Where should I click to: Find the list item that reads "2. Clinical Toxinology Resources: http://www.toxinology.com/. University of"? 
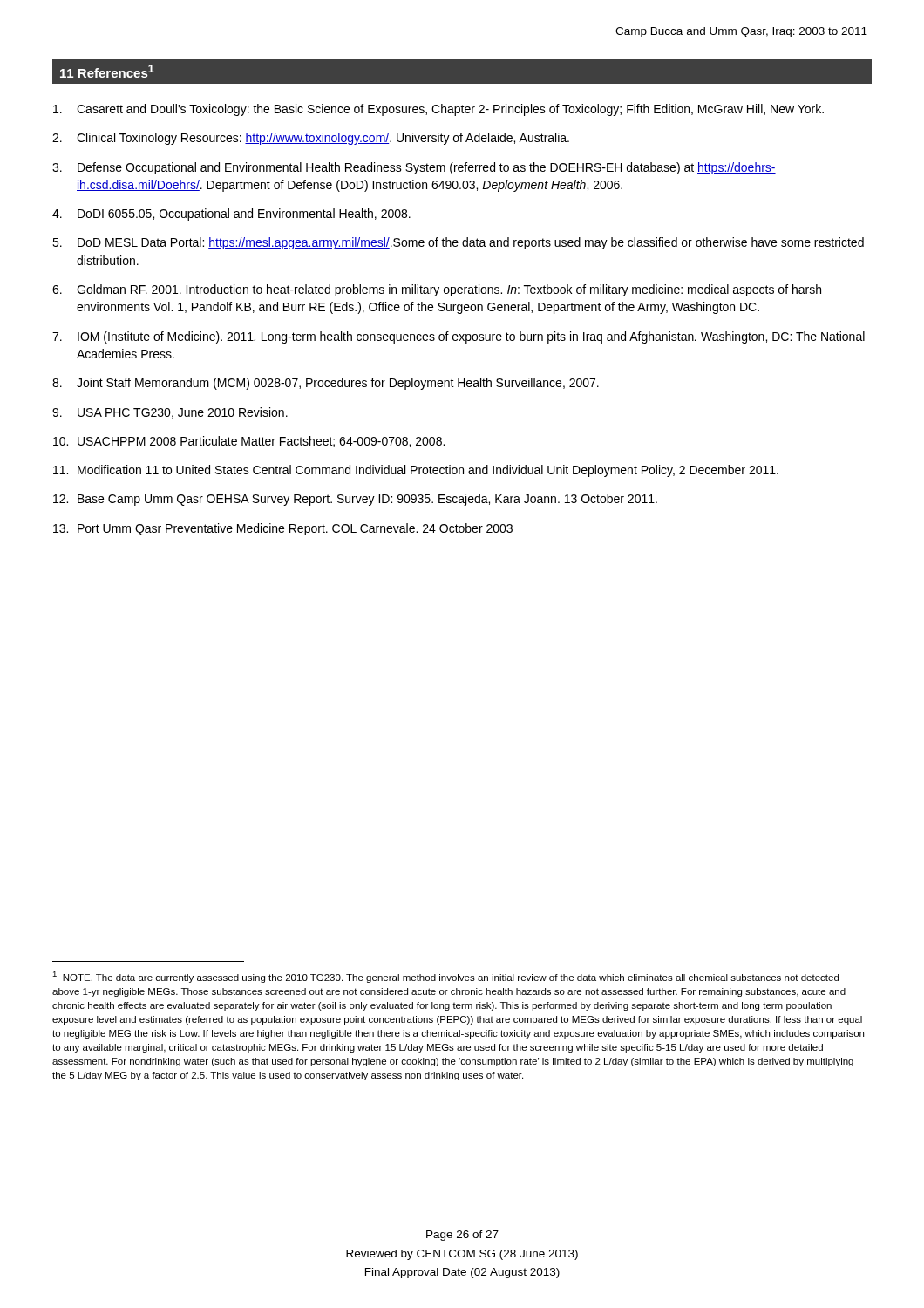[x=460, y=138]
